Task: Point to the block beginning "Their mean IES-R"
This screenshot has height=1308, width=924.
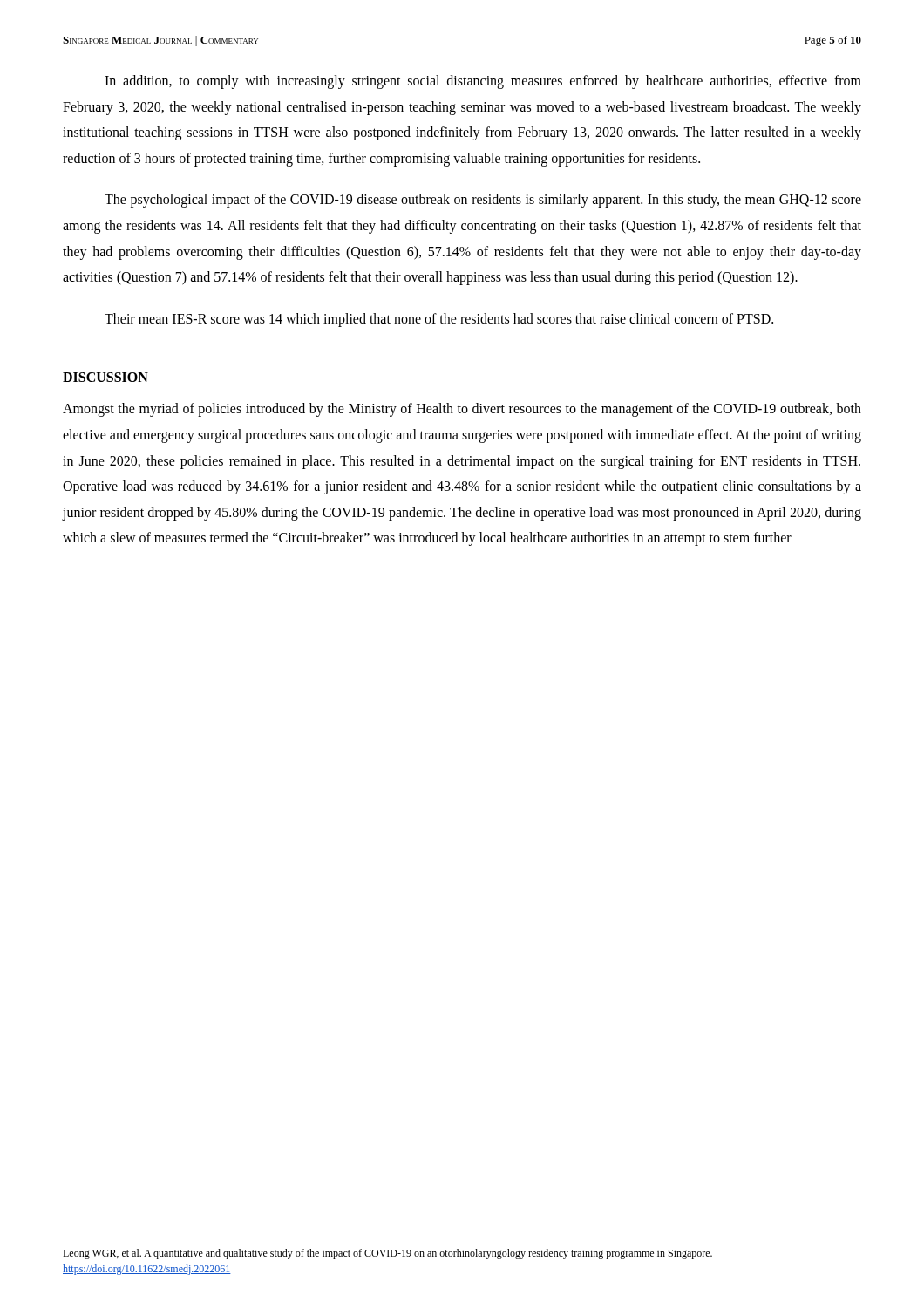Action: click(439, 318)
